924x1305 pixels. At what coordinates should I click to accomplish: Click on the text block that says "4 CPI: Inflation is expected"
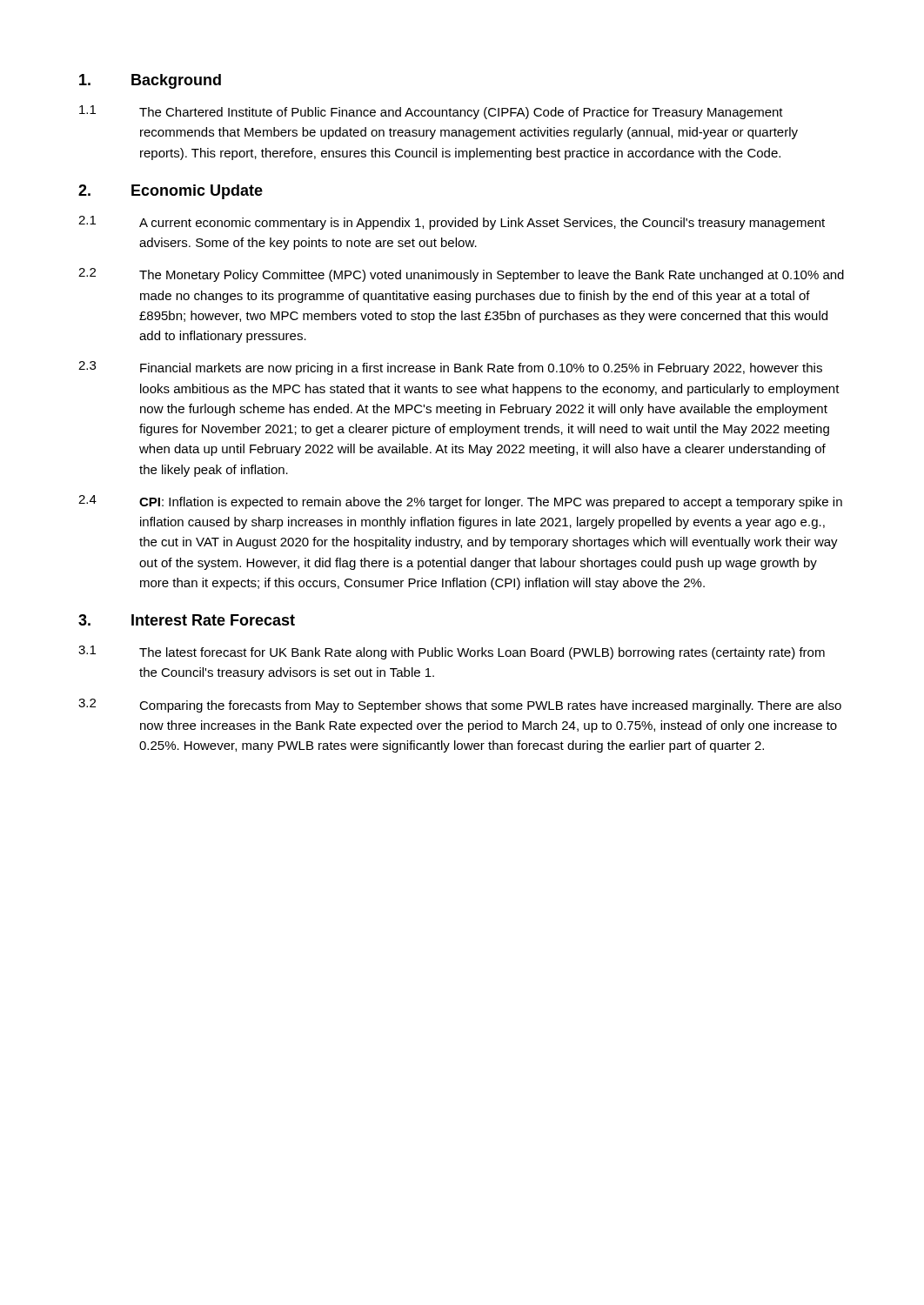pyautogui.click(x=462, y=542)
